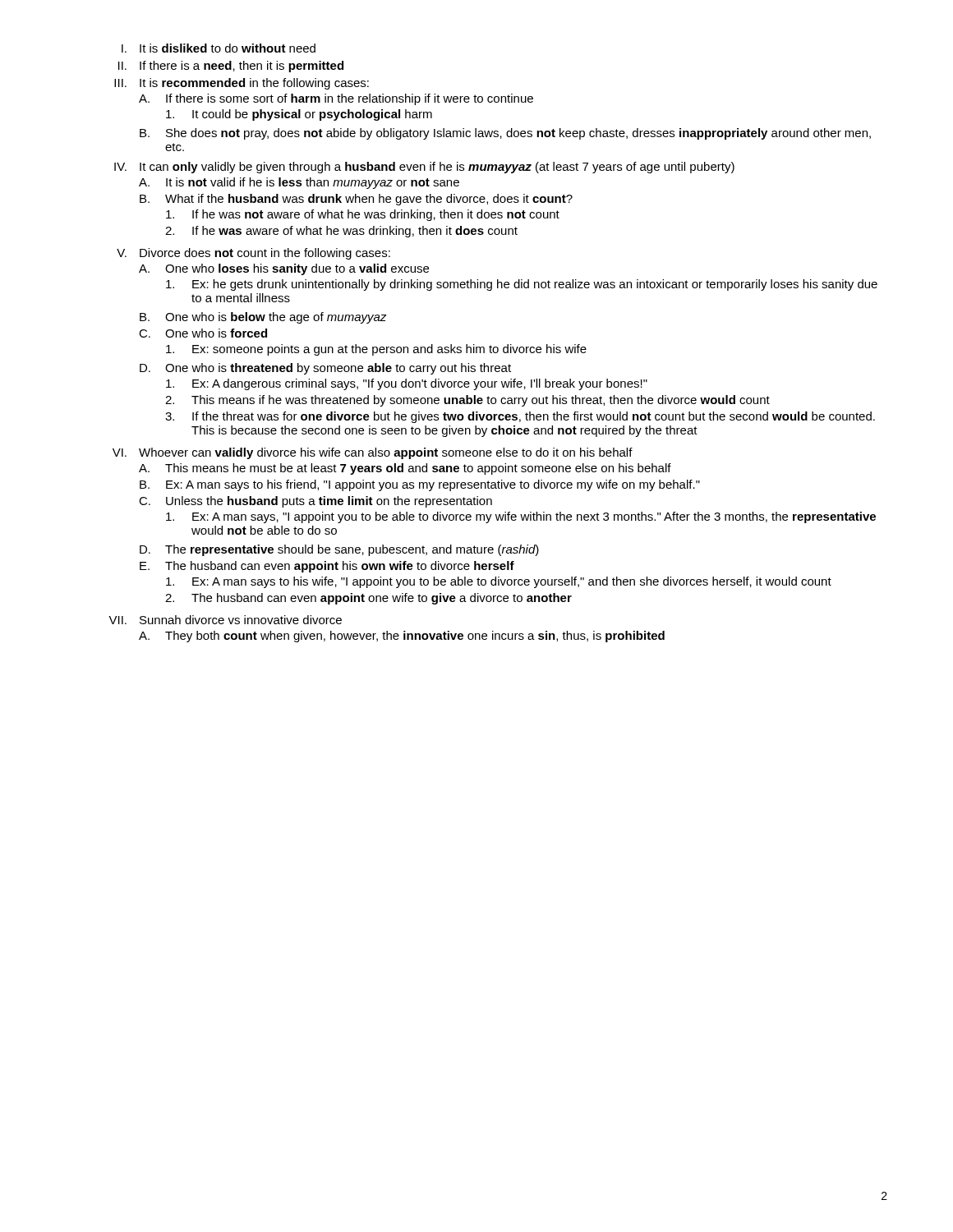This screenshot has width=953, height=1232.
Task: Point to the block beginning "3. If the threat was for one divorce"
Action: click(526, 423)
